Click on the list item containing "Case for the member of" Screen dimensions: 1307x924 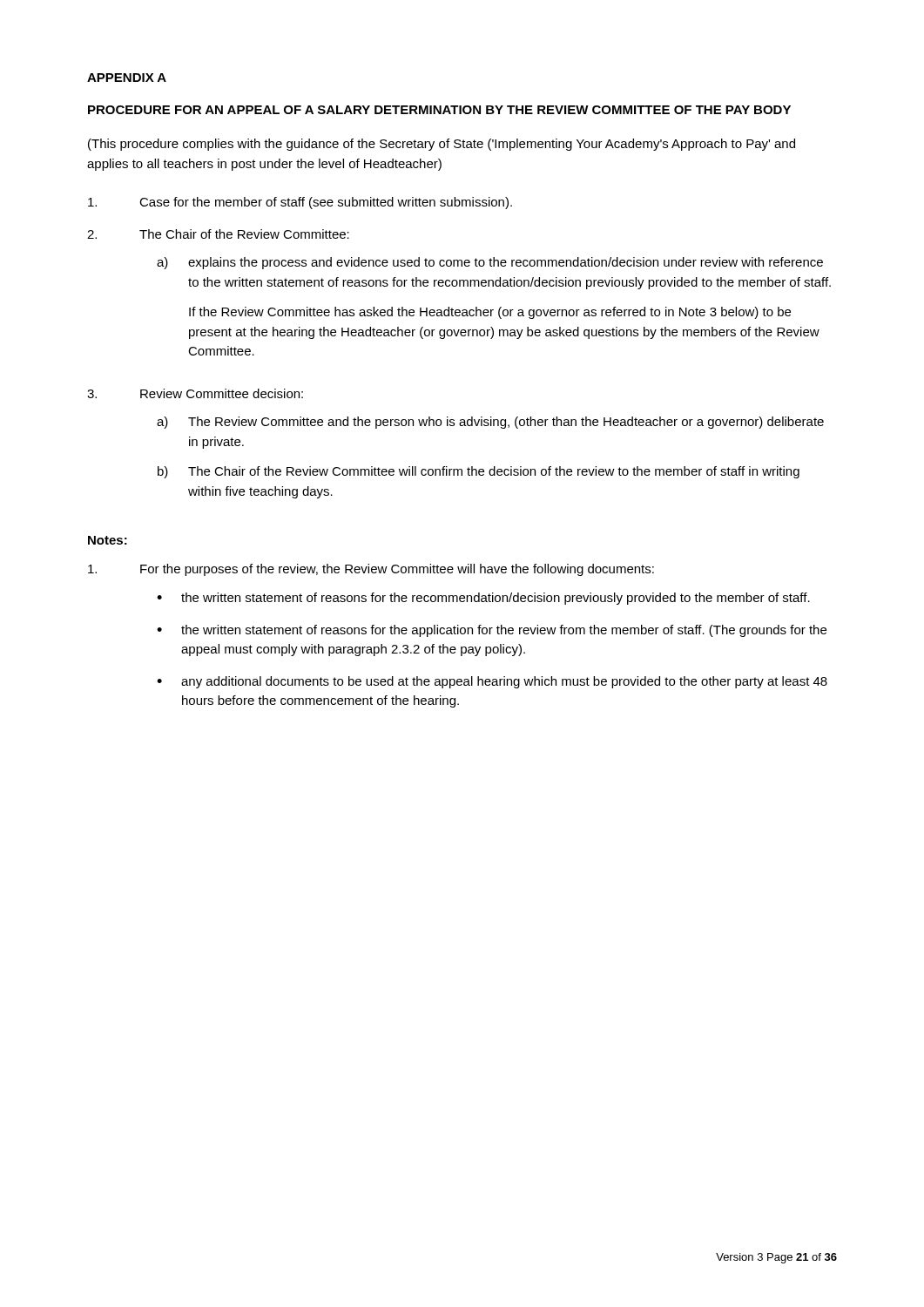tap(462, 202)
